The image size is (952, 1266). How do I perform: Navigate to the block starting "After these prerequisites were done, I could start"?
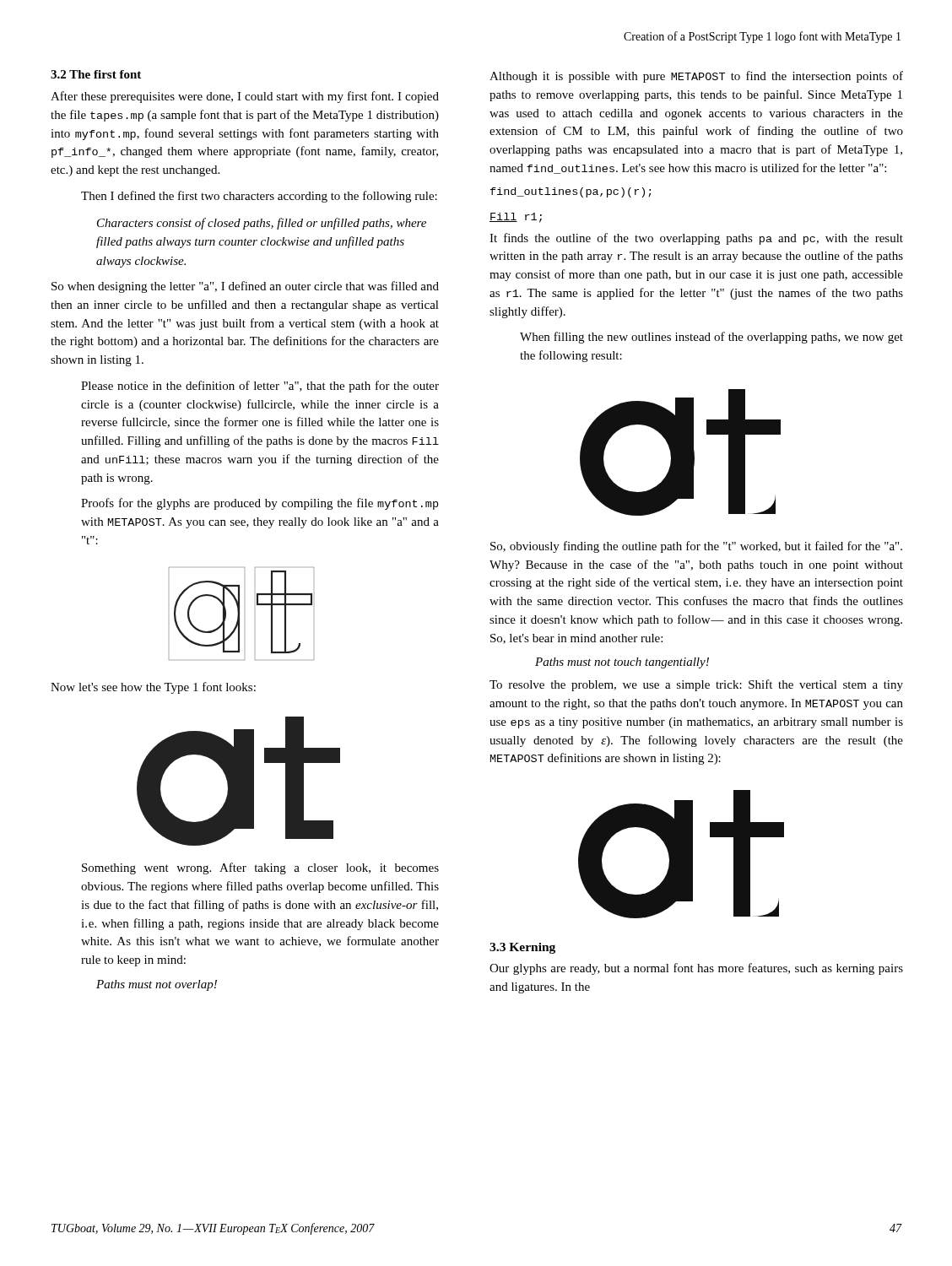(245, 147)
